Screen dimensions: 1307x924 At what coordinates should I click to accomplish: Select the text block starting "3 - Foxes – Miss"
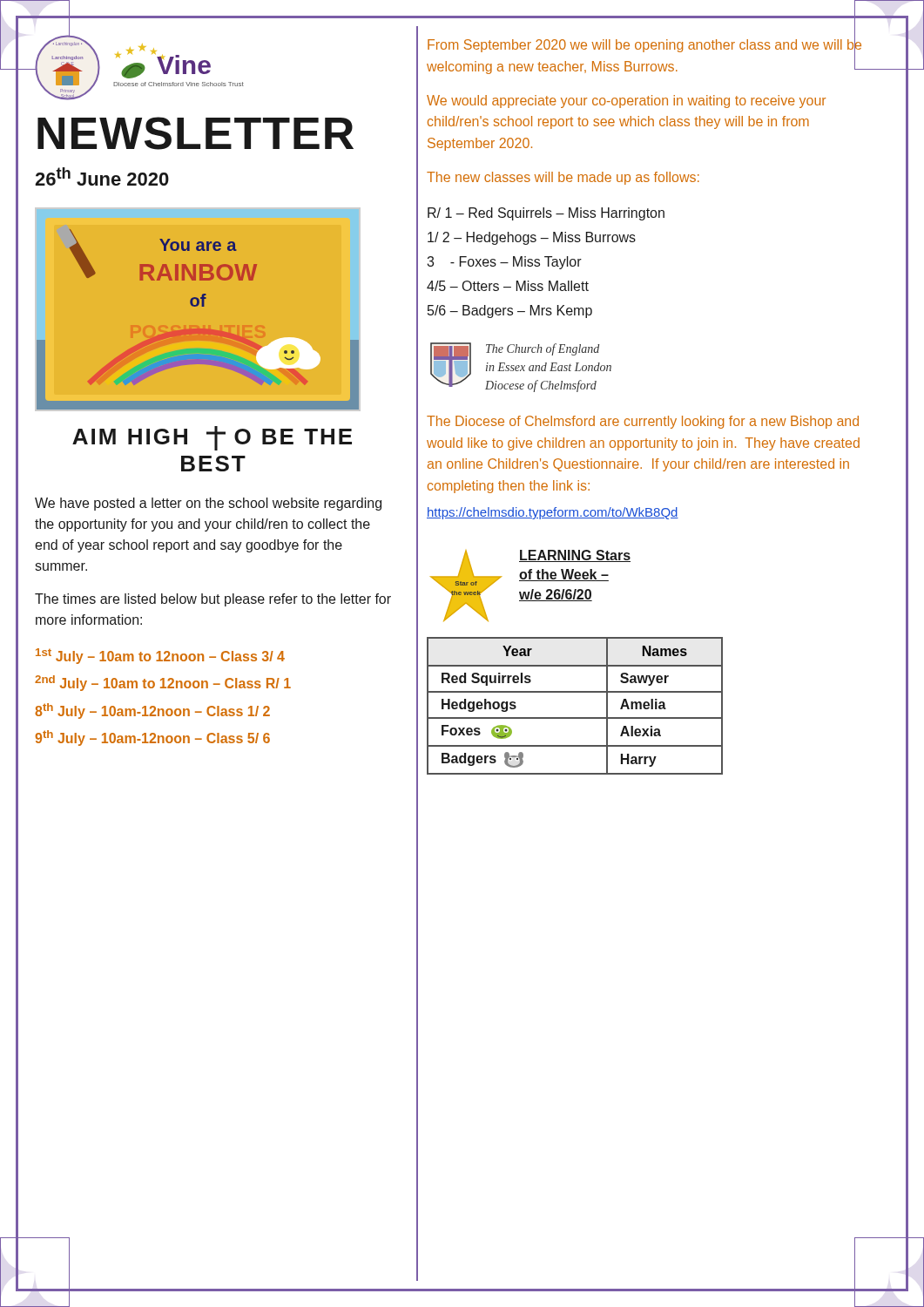[504, 262]
